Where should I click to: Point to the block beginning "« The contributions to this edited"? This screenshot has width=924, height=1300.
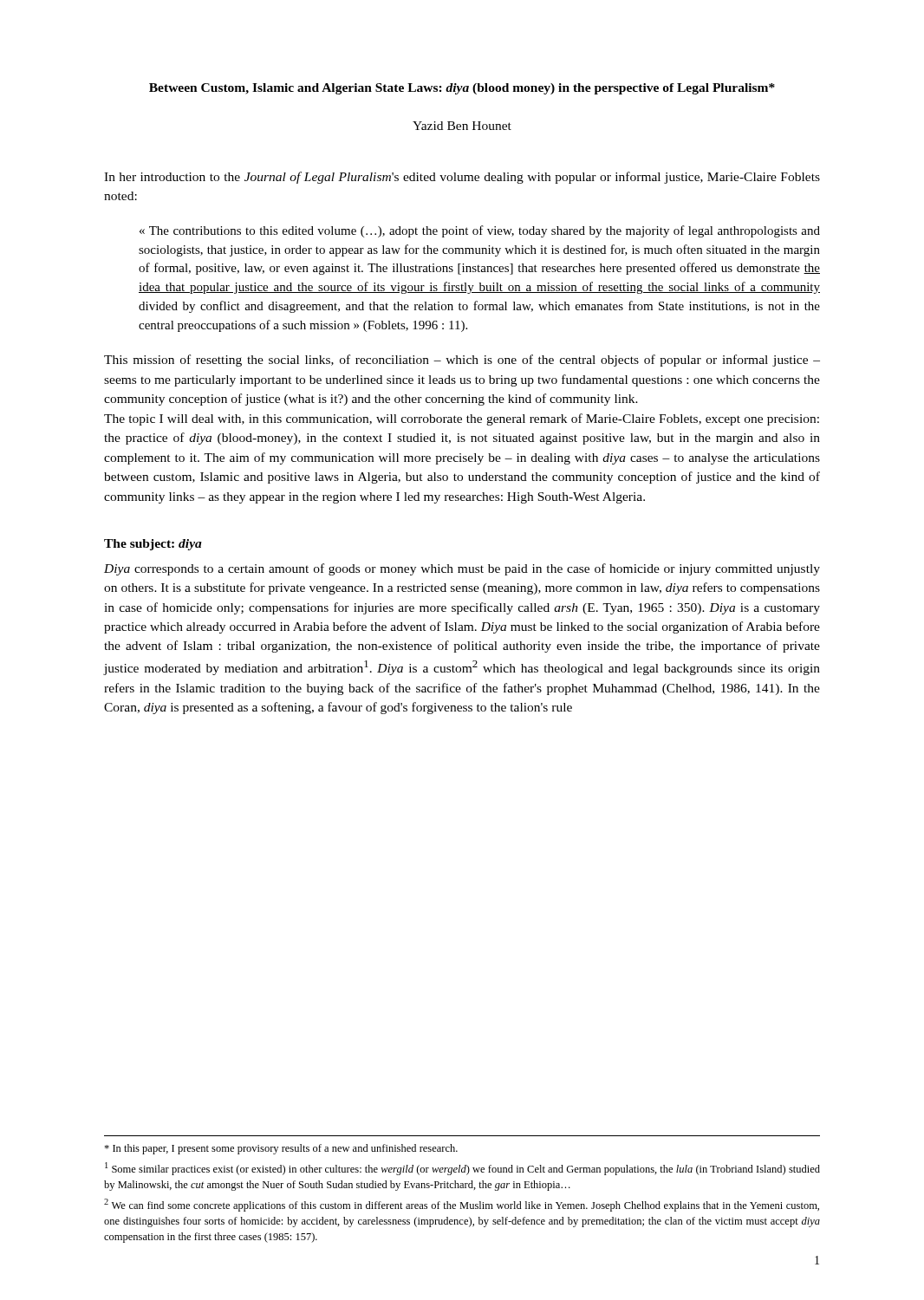coord(479,278)
